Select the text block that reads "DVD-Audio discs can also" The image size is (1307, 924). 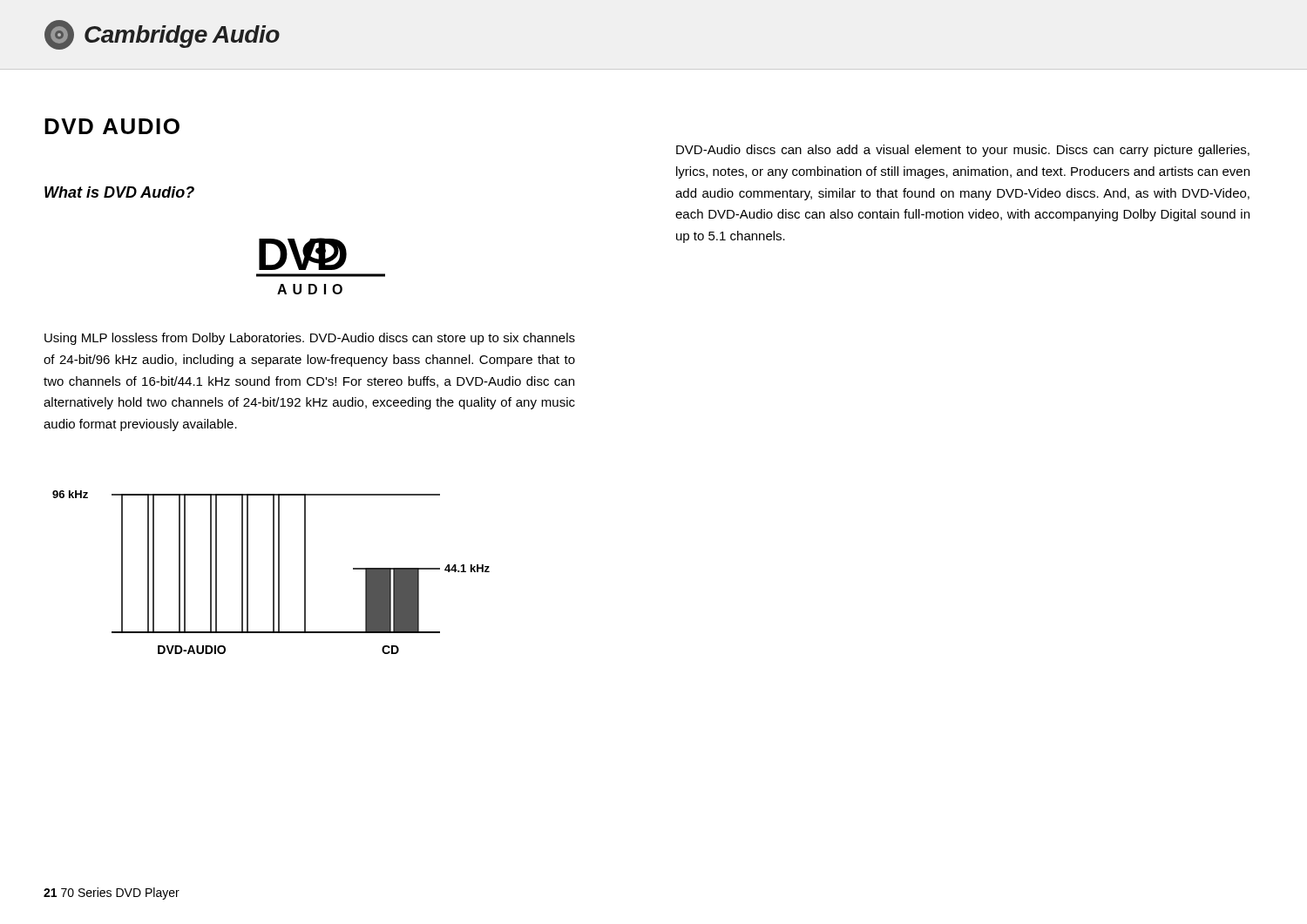(963, 192)
